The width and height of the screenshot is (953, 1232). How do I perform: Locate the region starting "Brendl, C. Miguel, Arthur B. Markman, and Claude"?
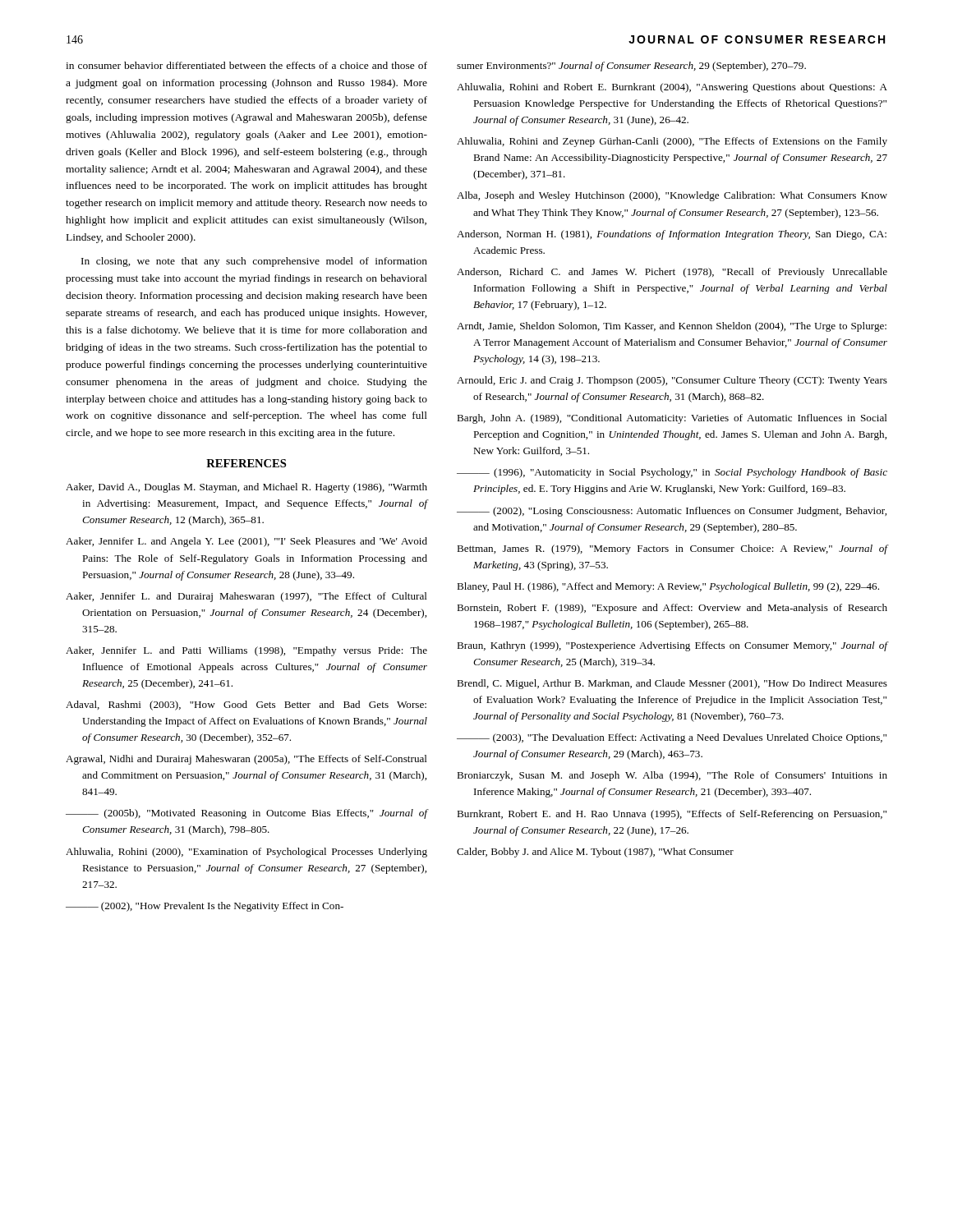(x=672, y=699)
